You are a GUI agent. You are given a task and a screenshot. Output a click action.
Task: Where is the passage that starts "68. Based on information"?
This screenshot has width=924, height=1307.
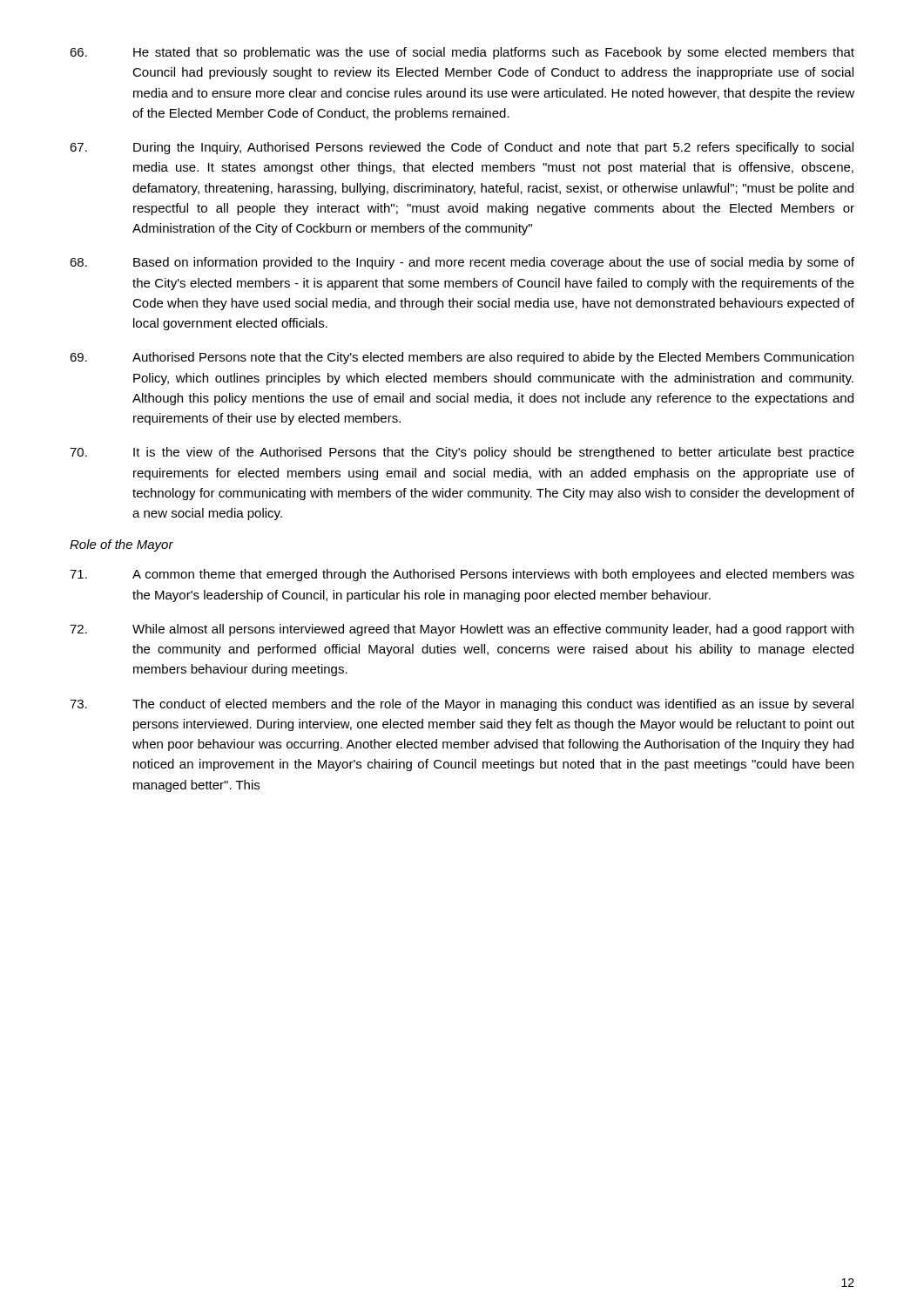point(462,293)
